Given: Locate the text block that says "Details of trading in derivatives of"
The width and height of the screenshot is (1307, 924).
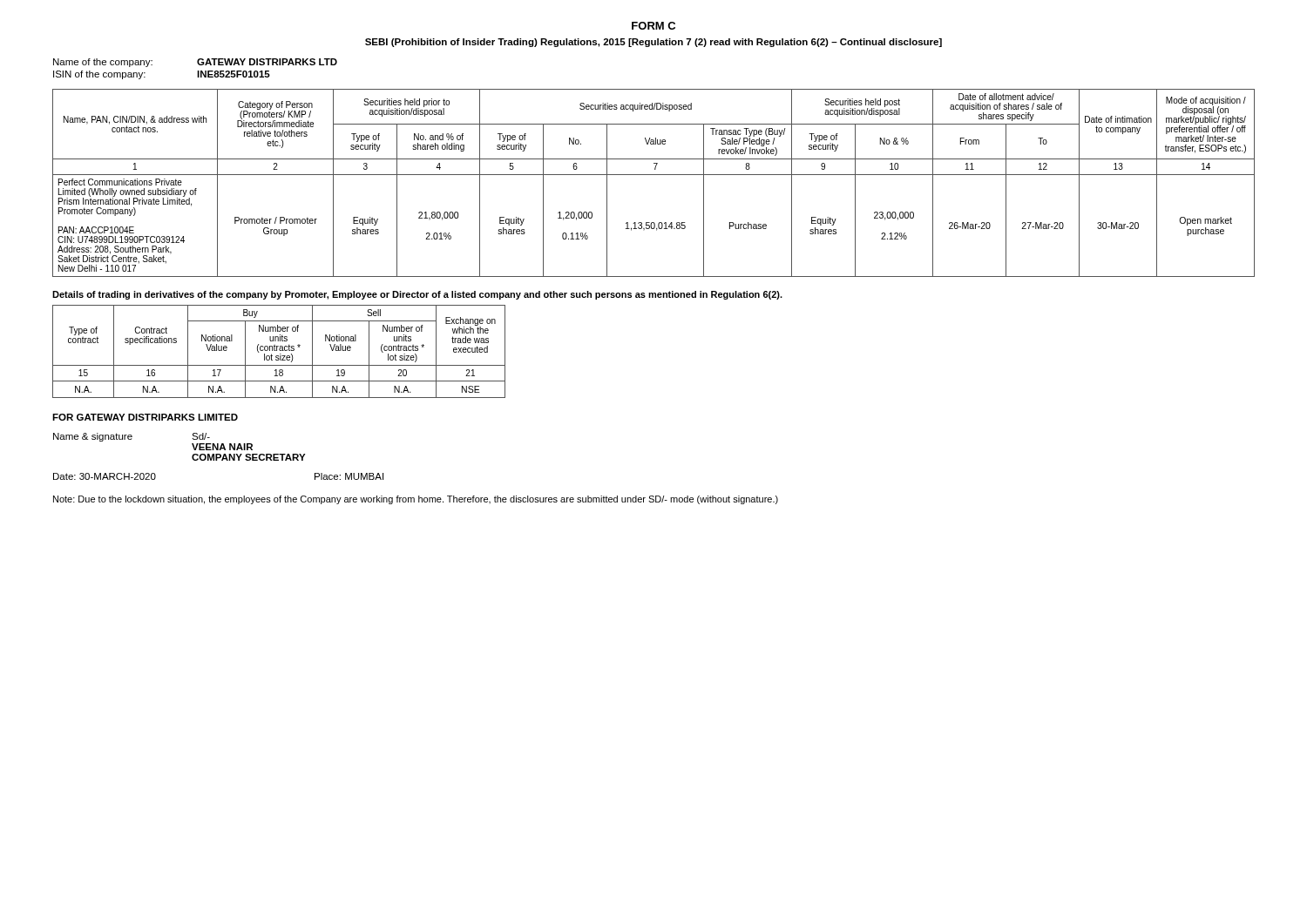Looking at the screenshot, I should [x=417, y=294].
